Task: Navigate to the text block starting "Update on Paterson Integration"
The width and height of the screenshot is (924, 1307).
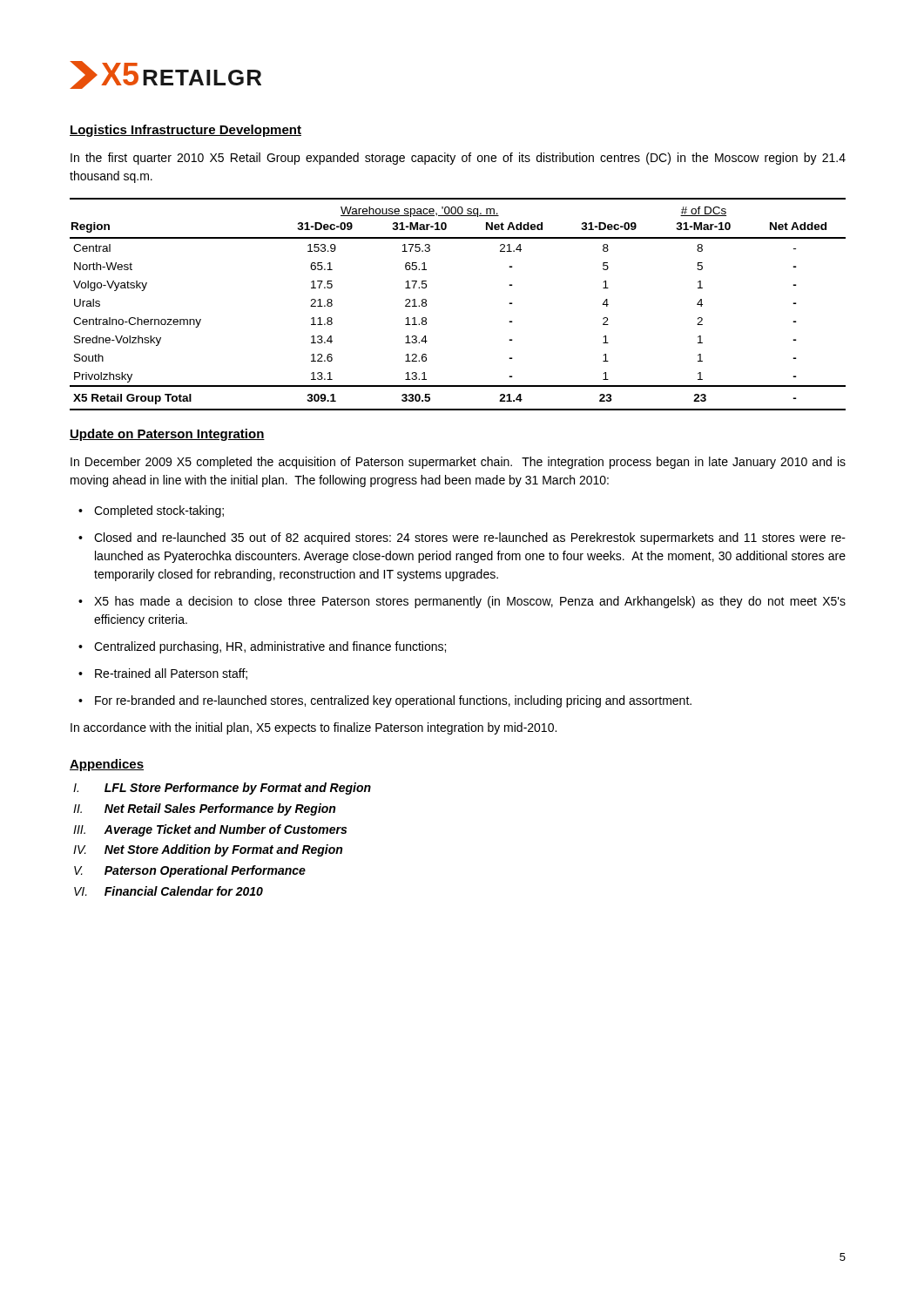Action: coord(167,433)
